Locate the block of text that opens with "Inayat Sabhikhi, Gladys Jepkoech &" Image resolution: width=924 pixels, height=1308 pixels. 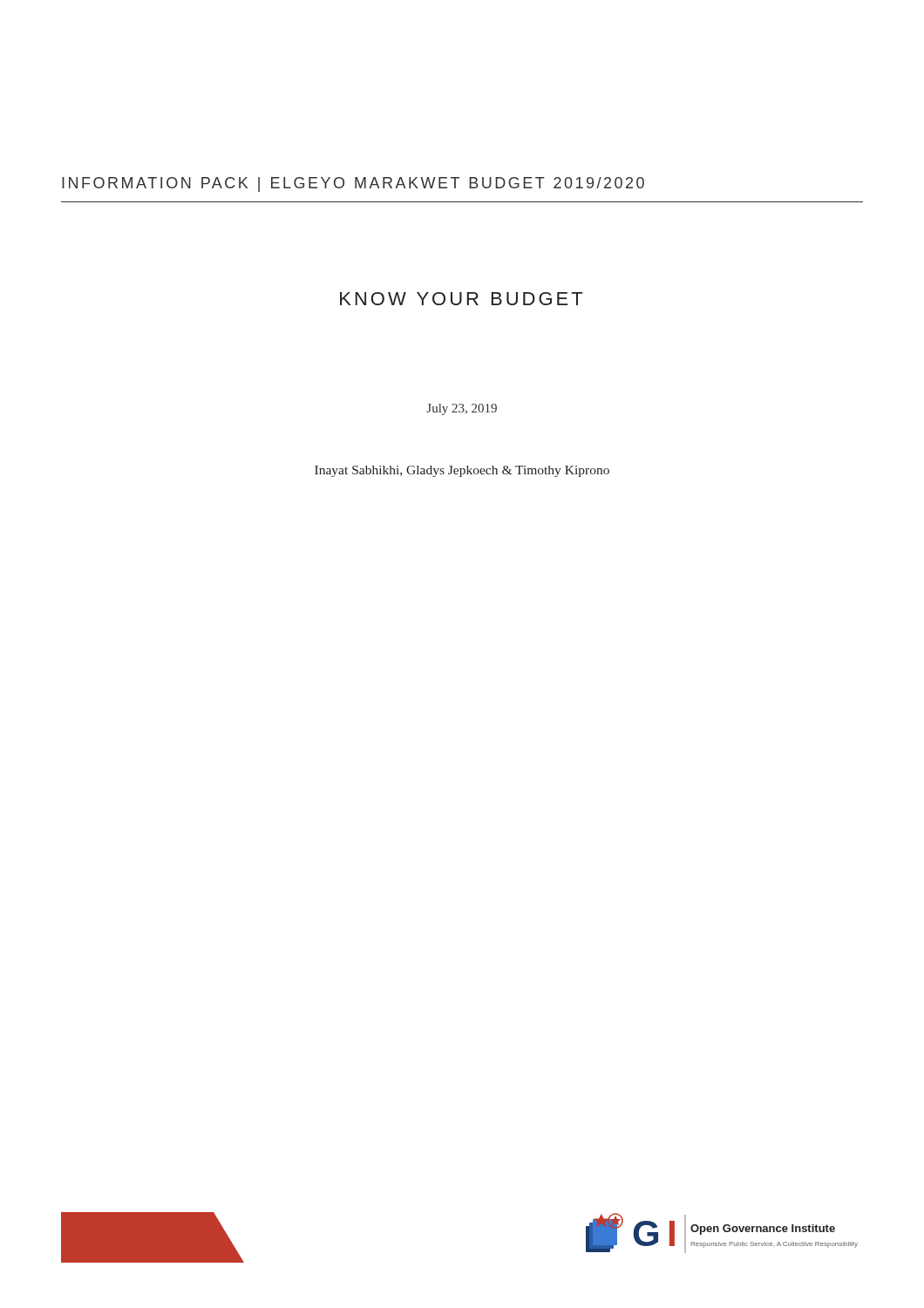point(462,470)
